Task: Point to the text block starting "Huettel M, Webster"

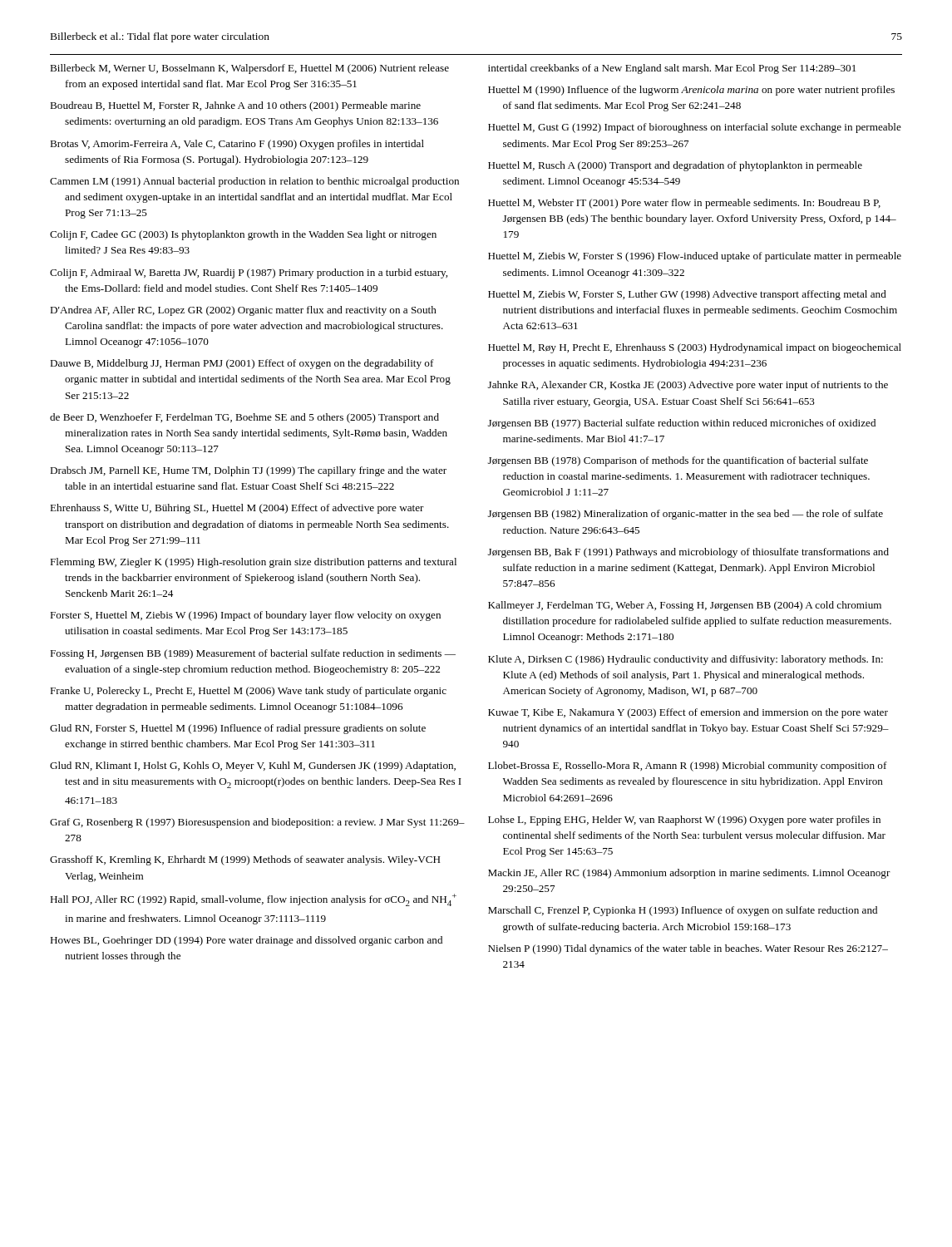Action: 692,218
